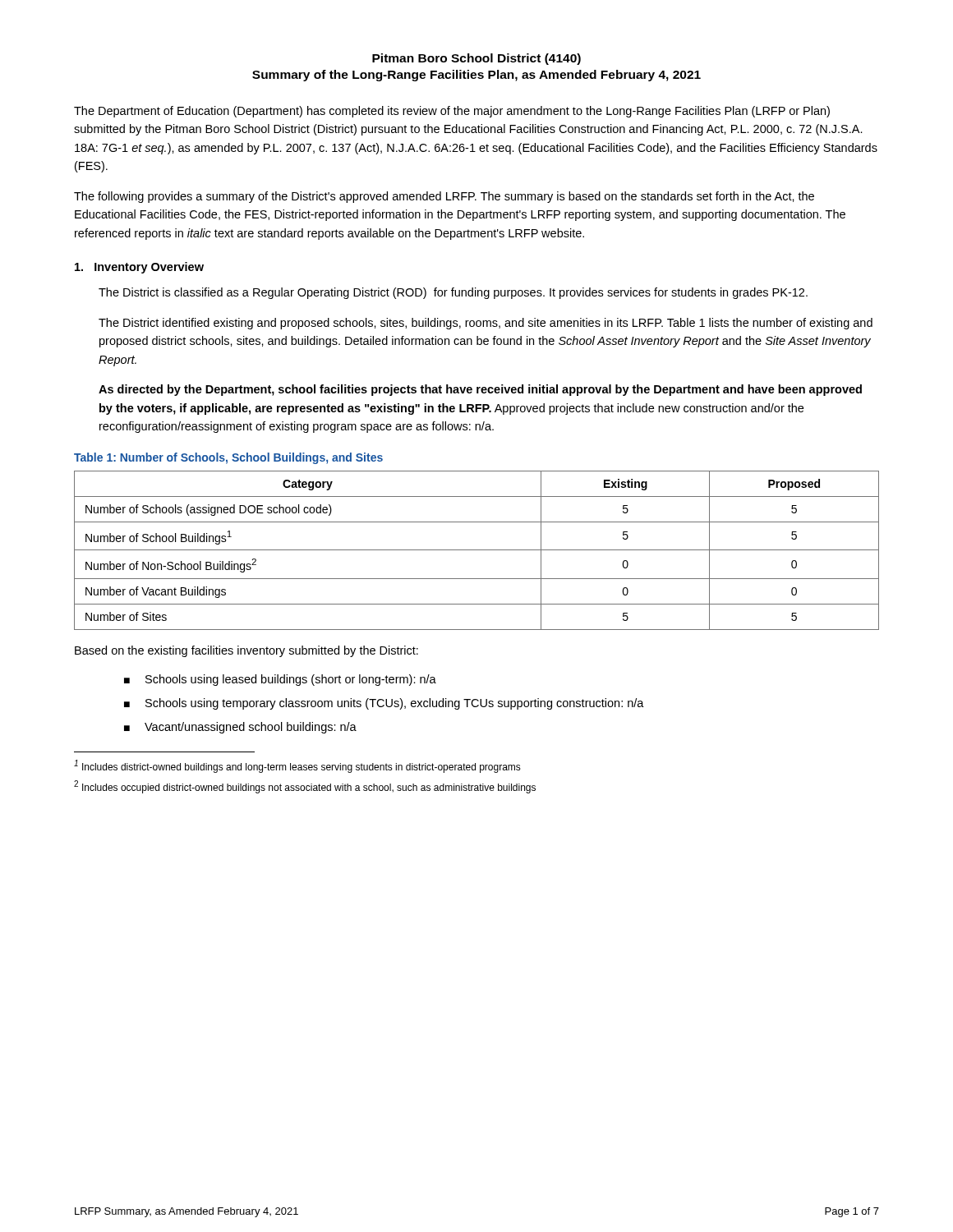Screen dimensions: 1232x953
Task: Click on the text block that says "The Department of Education (Department) has completed its"
Action: click(x=476, y=139)
